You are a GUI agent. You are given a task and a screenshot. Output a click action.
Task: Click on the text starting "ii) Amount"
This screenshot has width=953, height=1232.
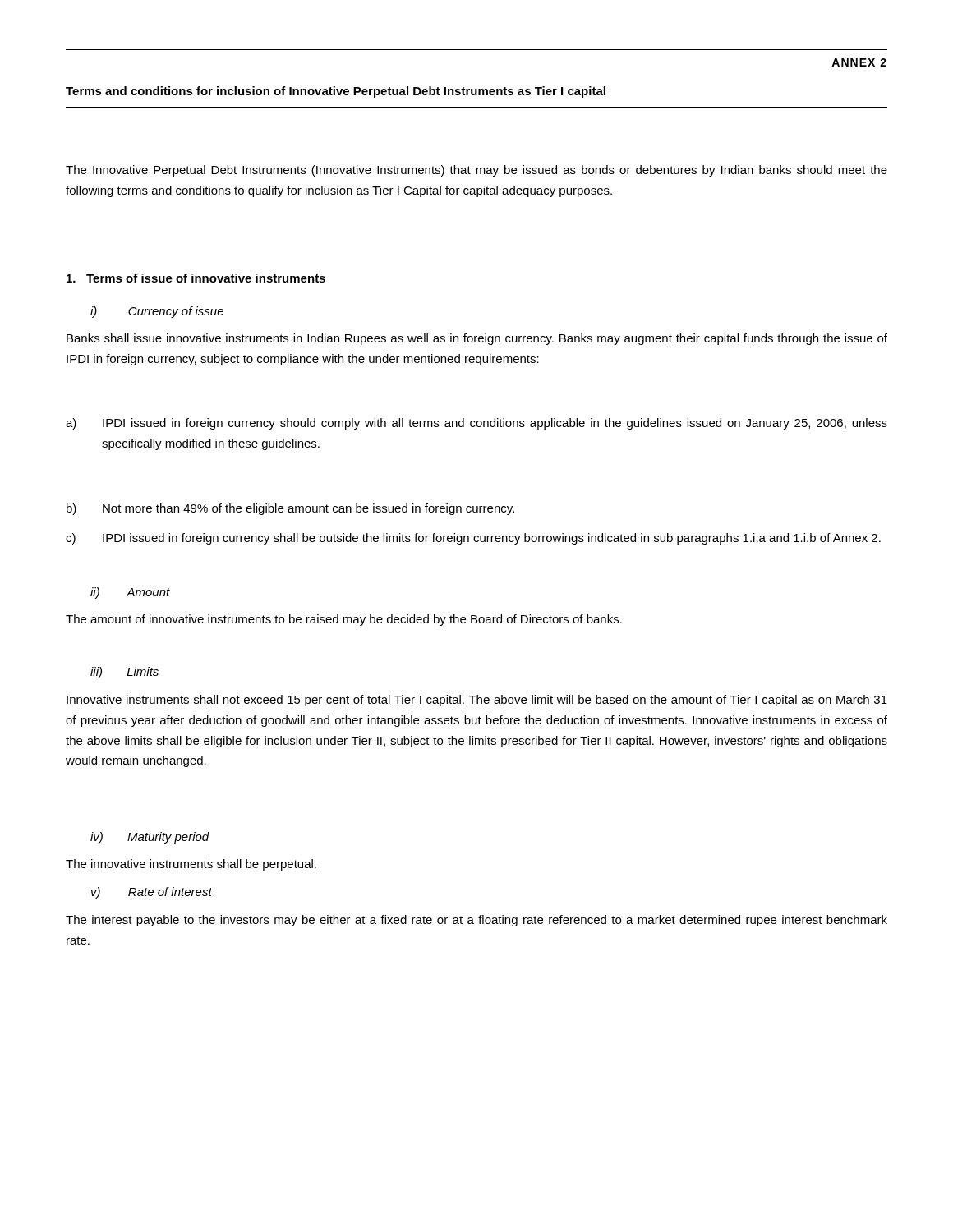coord(130,592)
